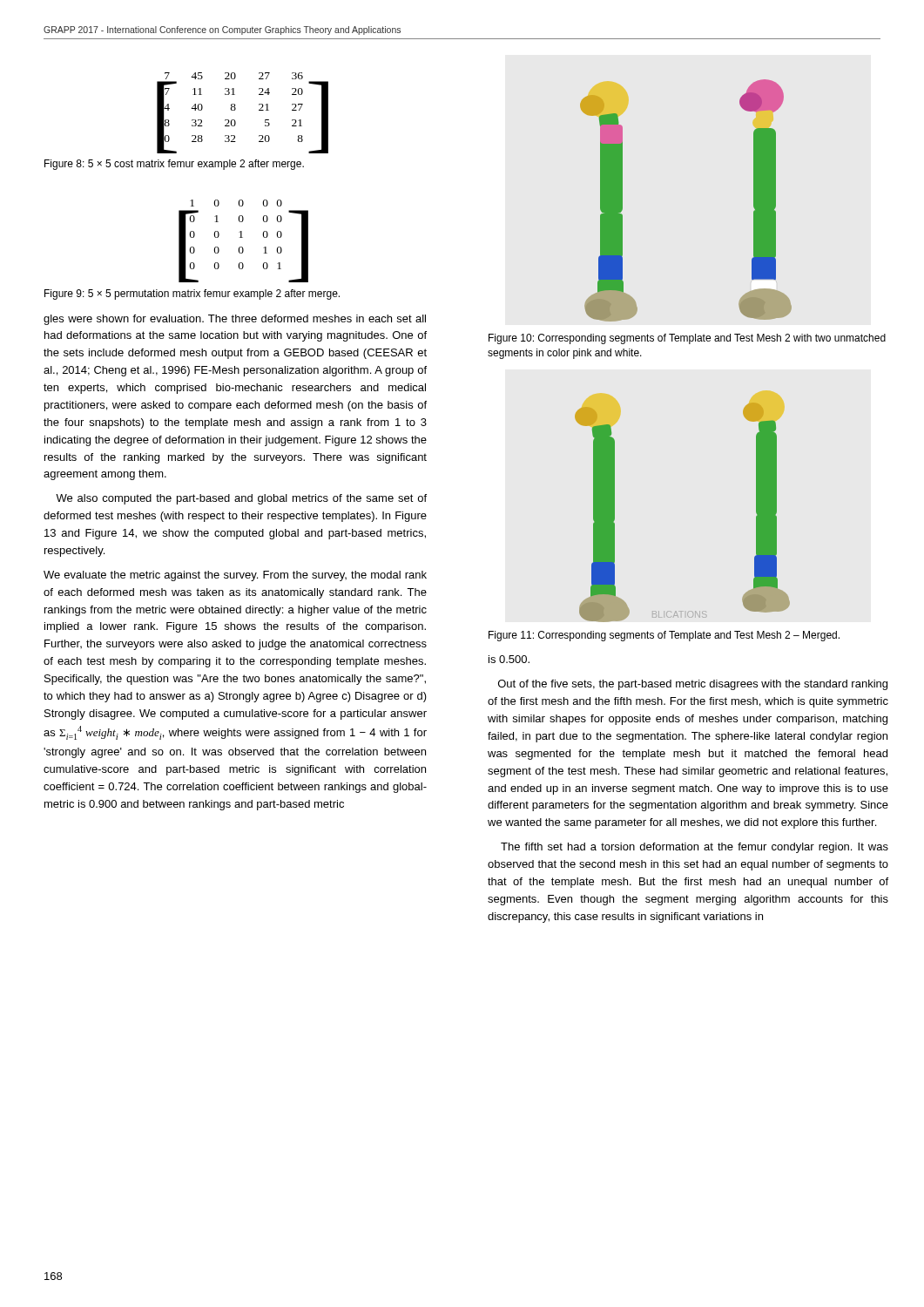Find the caption on this page that starts "Figure 8: 5 × 5 cost matrix"
The width and height of the screenshot is (924, 1307).
(x=174, y=164)
